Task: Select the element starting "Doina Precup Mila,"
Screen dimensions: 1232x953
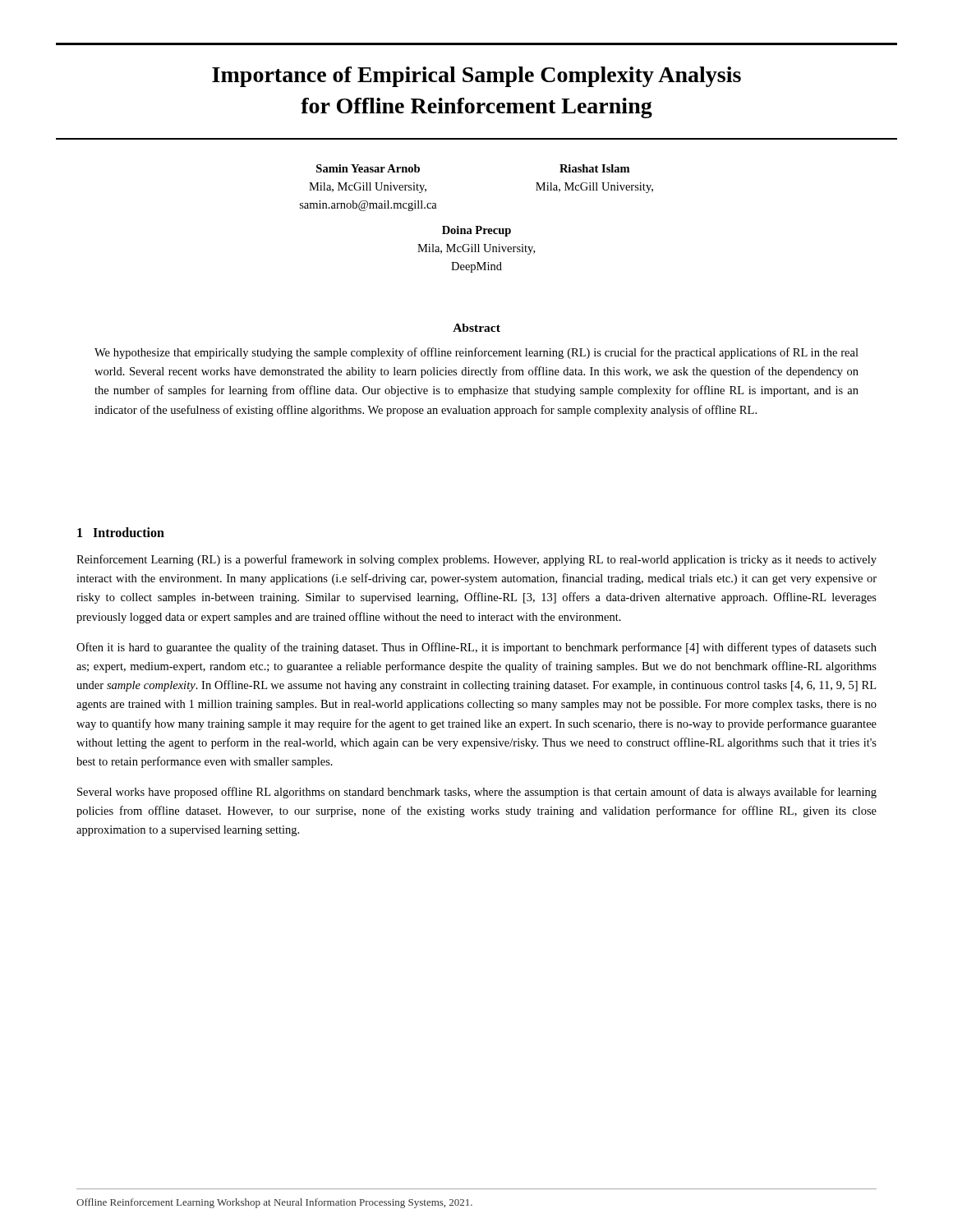Action: [x=476, y=249]
